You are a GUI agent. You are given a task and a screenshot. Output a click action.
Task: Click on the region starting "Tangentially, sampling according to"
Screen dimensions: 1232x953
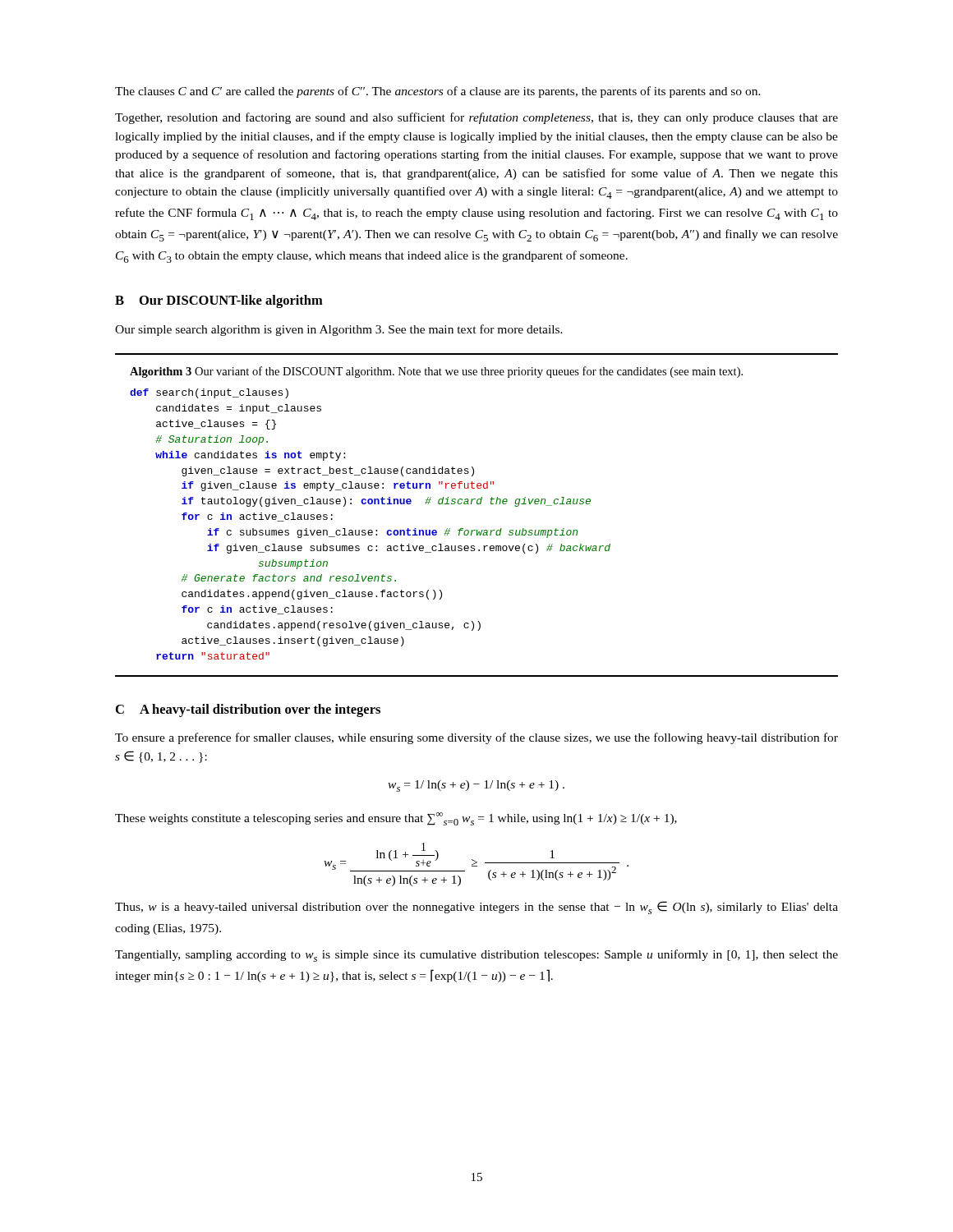pos(476,965)
